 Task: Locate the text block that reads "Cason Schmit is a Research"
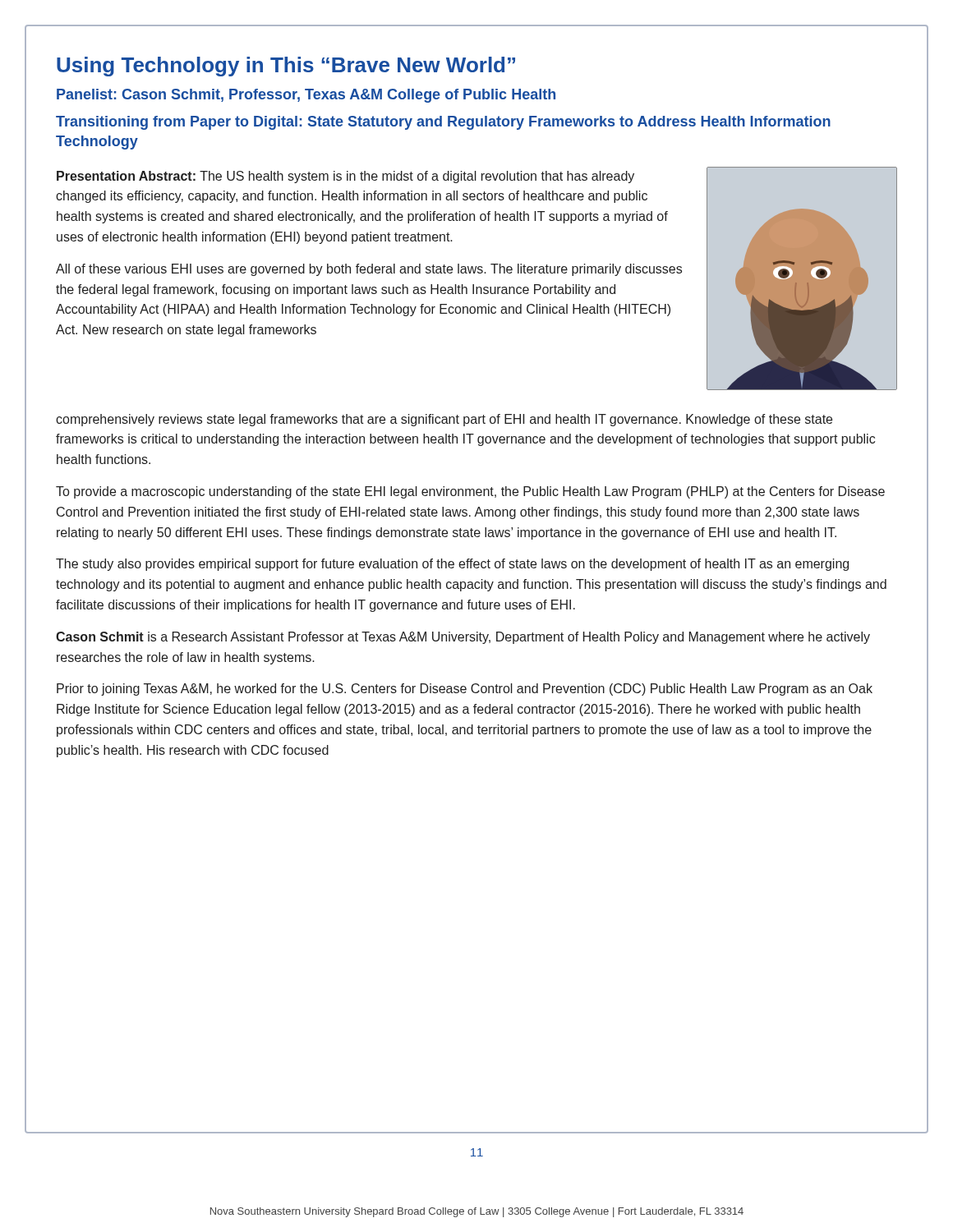tap(463, 647)
